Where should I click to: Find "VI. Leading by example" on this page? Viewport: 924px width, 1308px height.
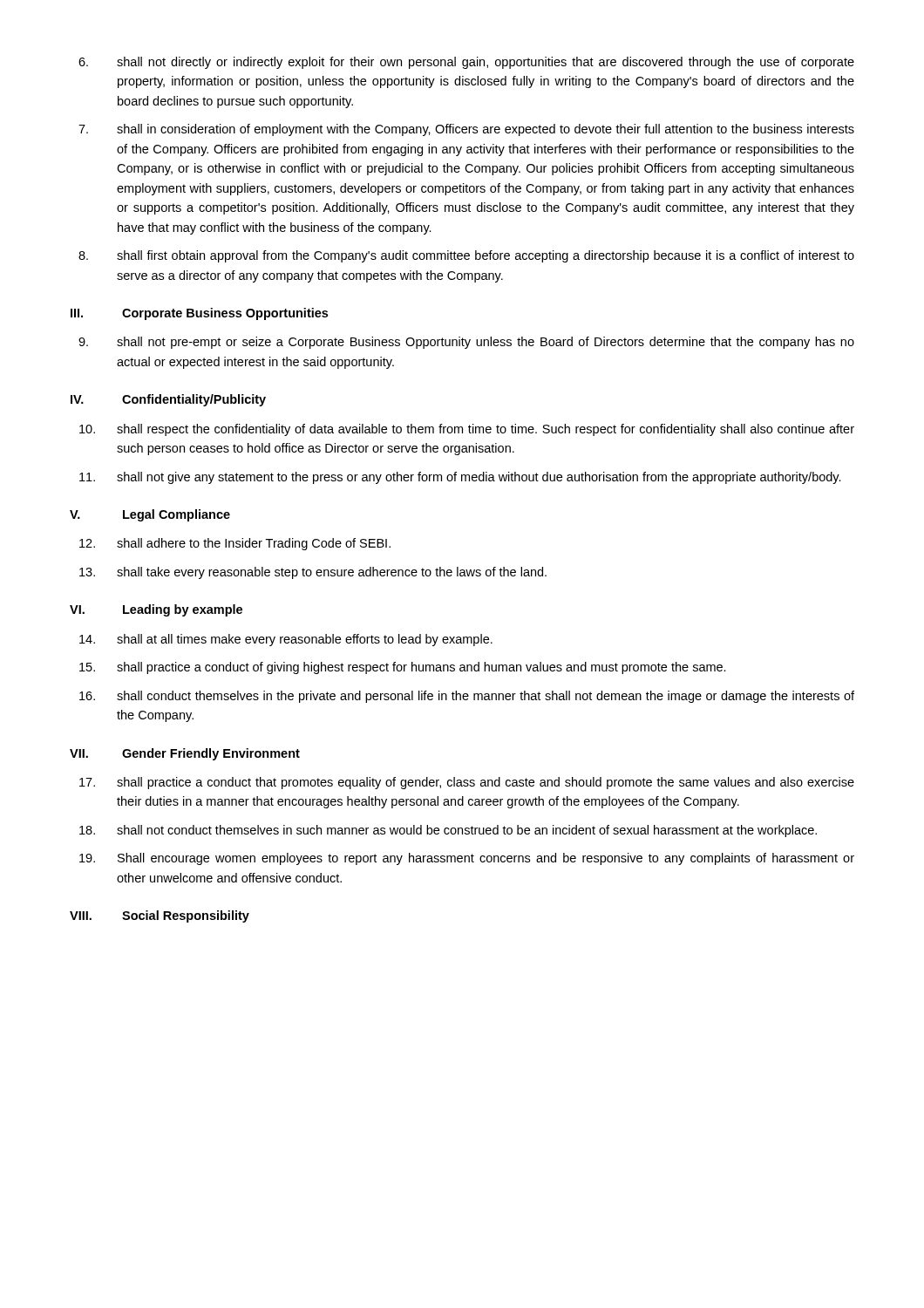(156, 610)
